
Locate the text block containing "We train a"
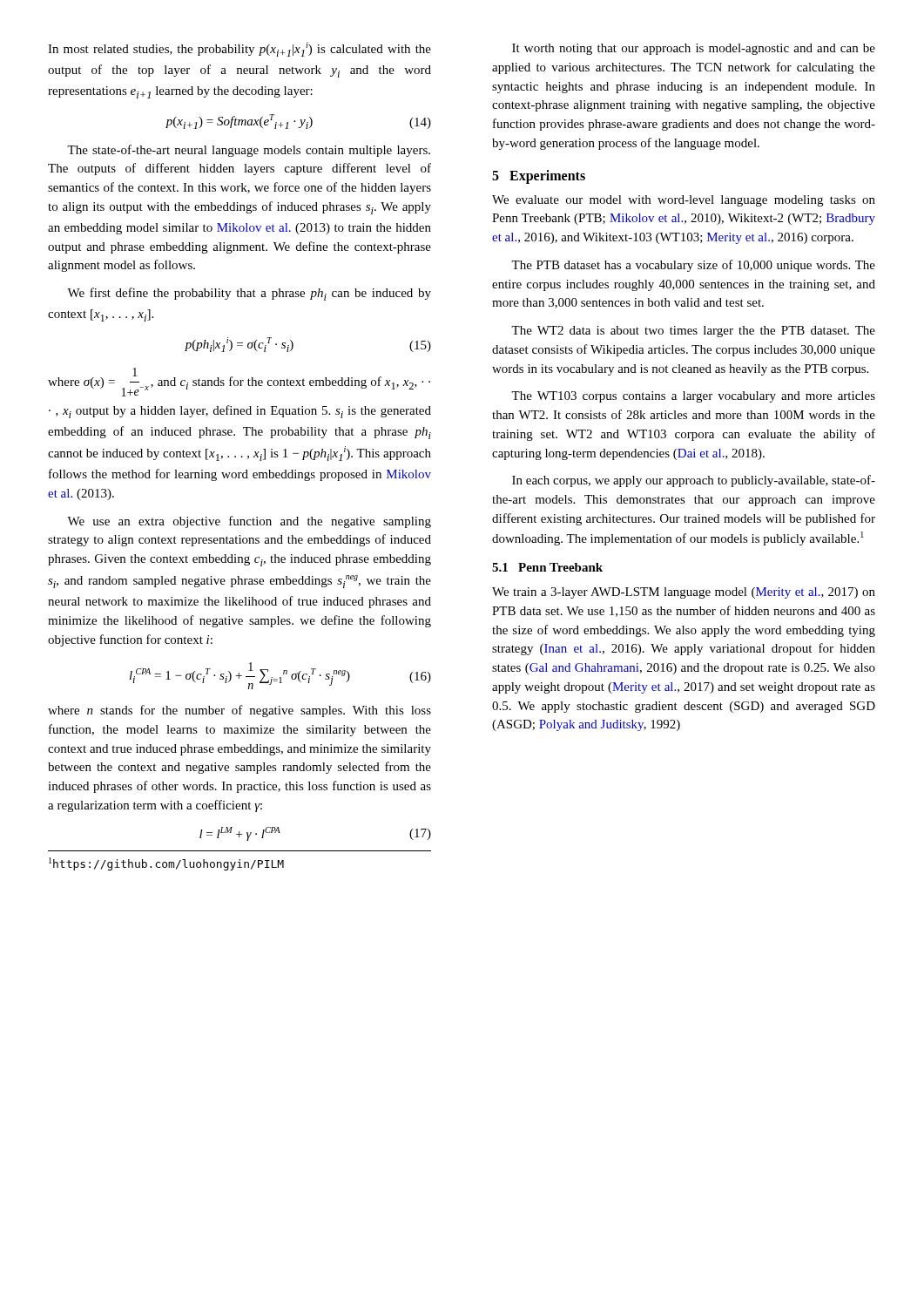pos(684,658)
